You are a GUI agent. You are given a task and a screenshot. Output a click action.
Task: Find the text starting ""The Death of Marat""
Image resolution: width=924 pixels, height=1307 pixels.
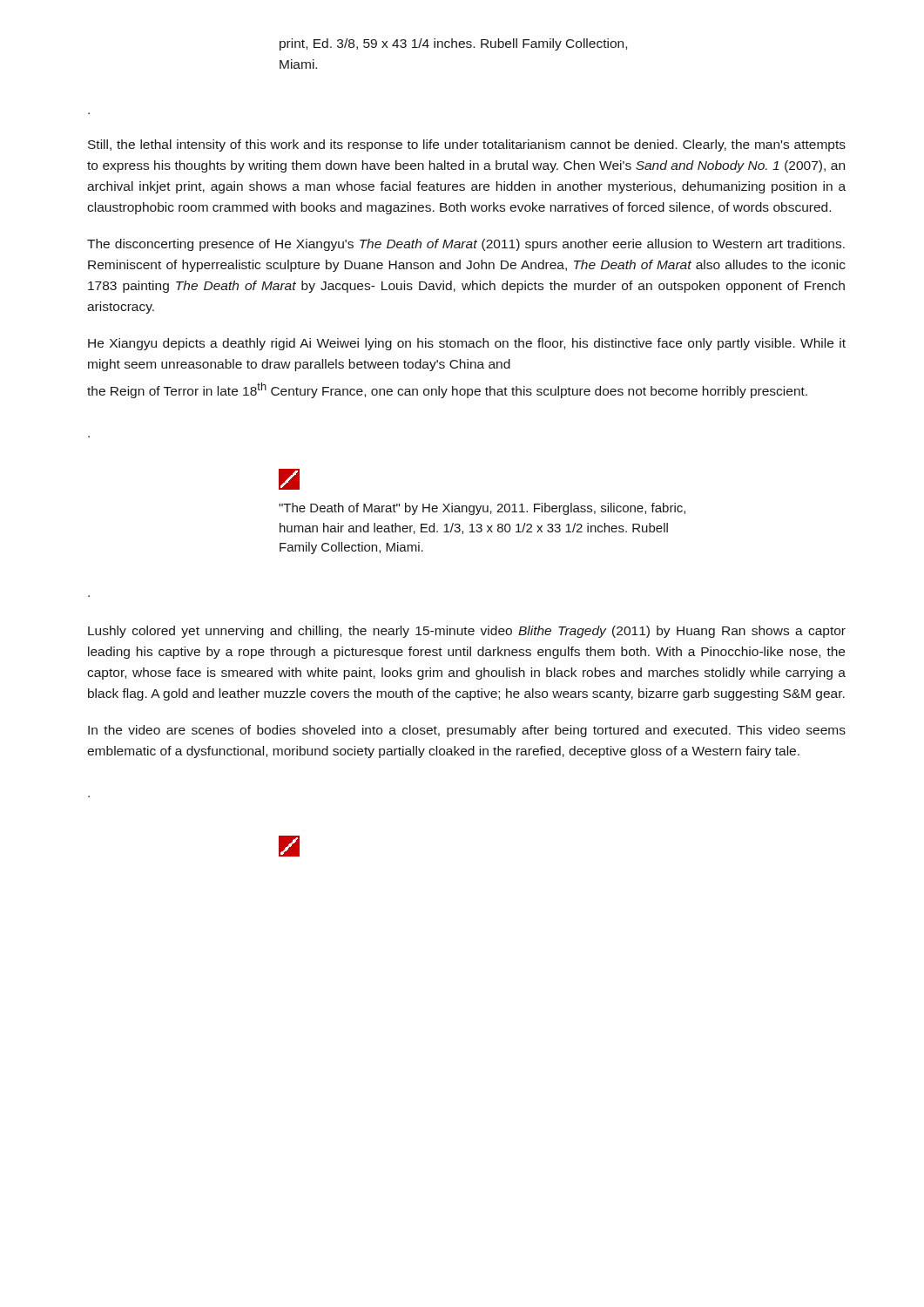coord(483,527)
